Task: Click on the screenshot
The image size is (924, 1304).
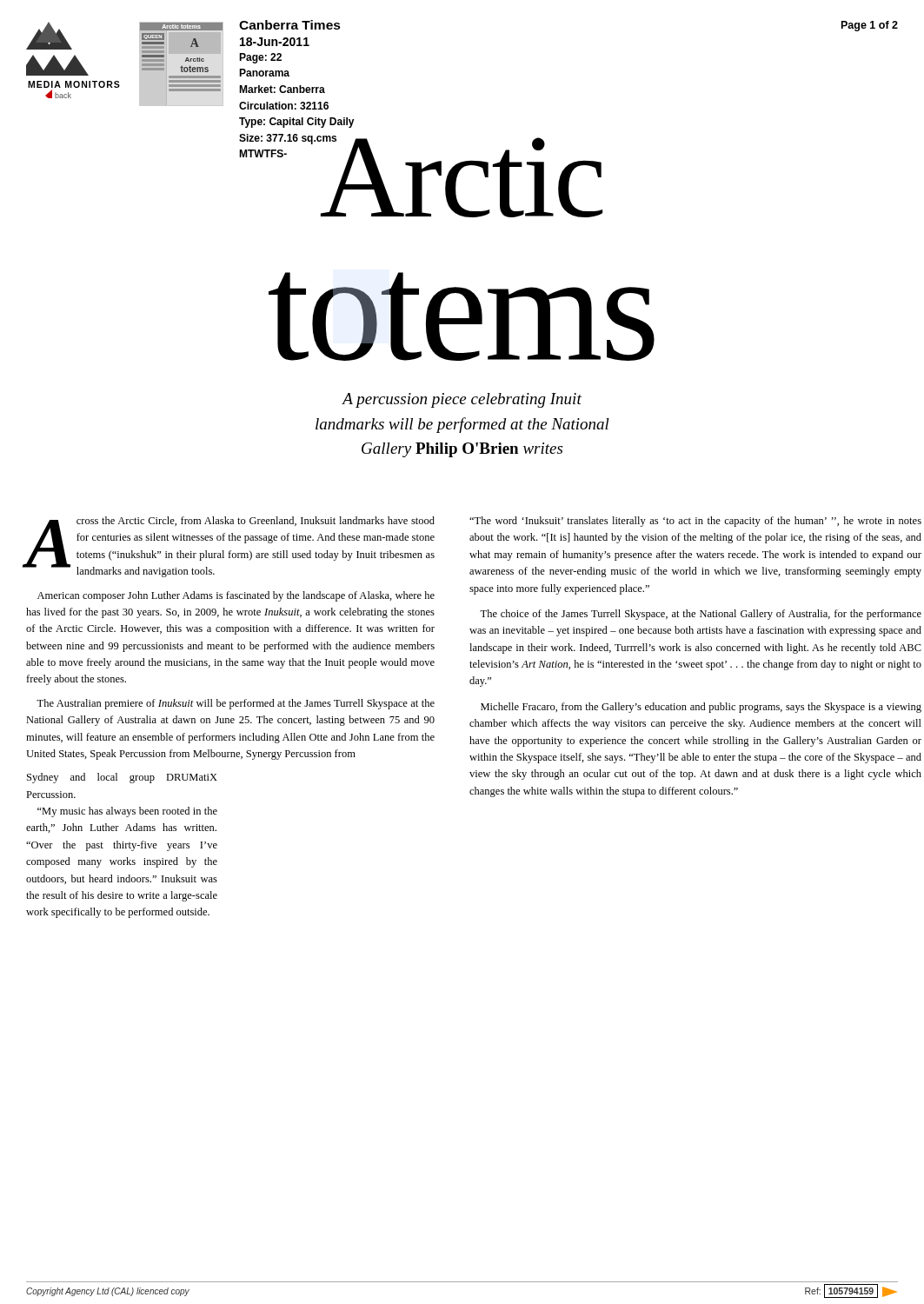Action: point(181,64)
